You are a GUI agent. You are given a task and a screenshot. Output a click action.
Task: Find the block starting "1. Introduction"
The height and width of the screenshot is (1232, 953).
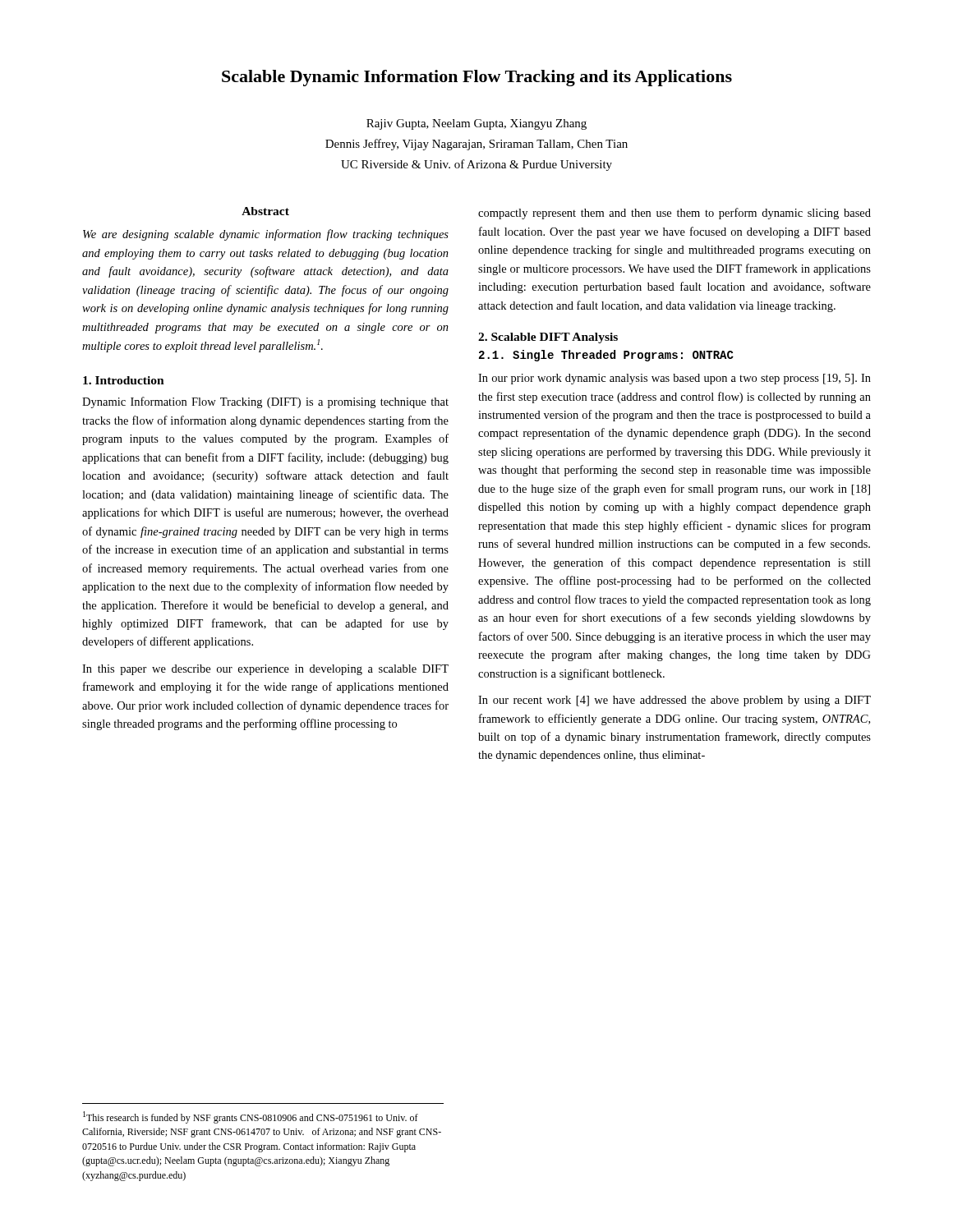point(123,380)
